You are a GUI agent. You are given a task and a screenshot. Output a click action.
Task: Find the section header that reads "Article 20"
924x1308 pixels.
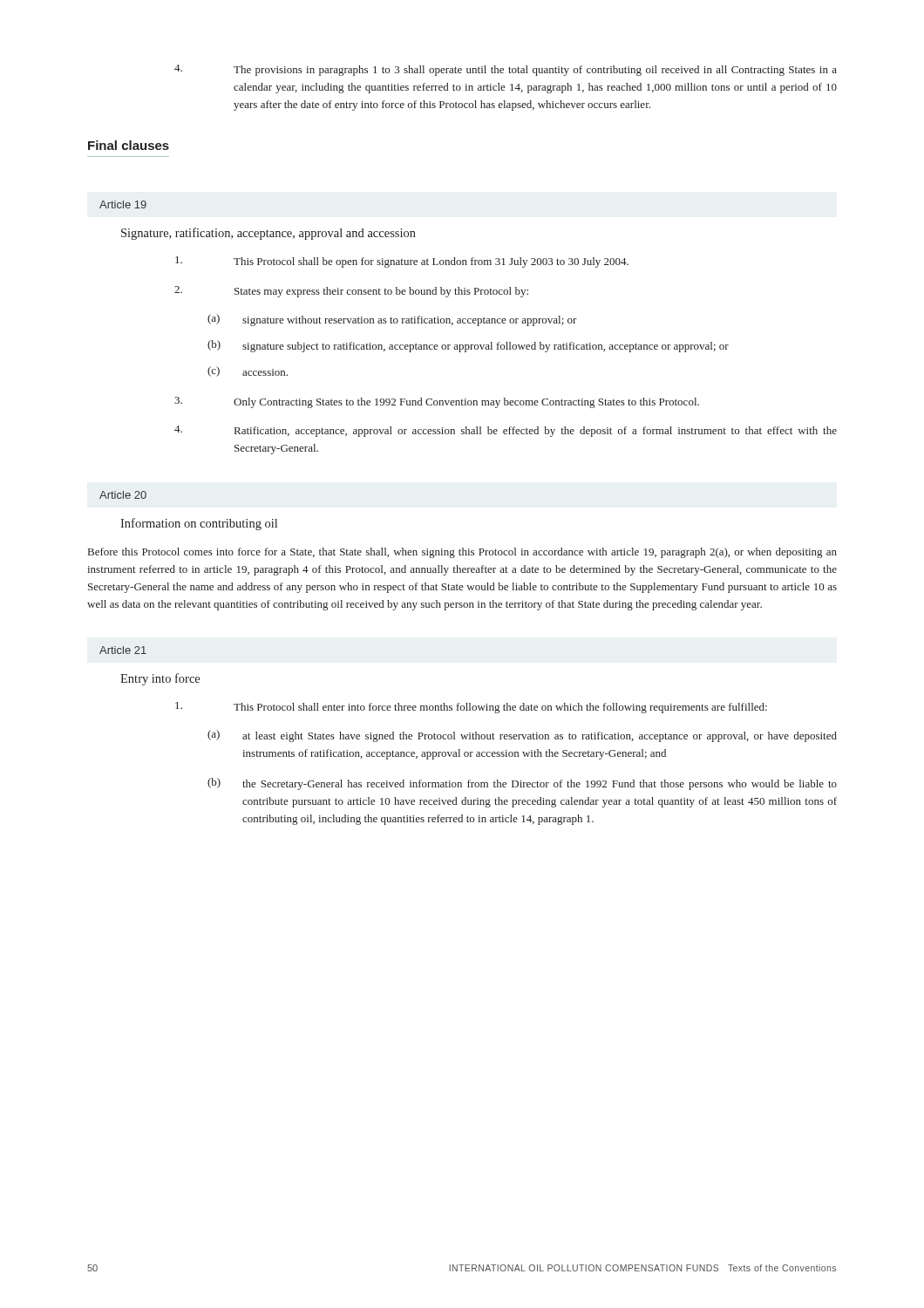[x=123, y=494]
